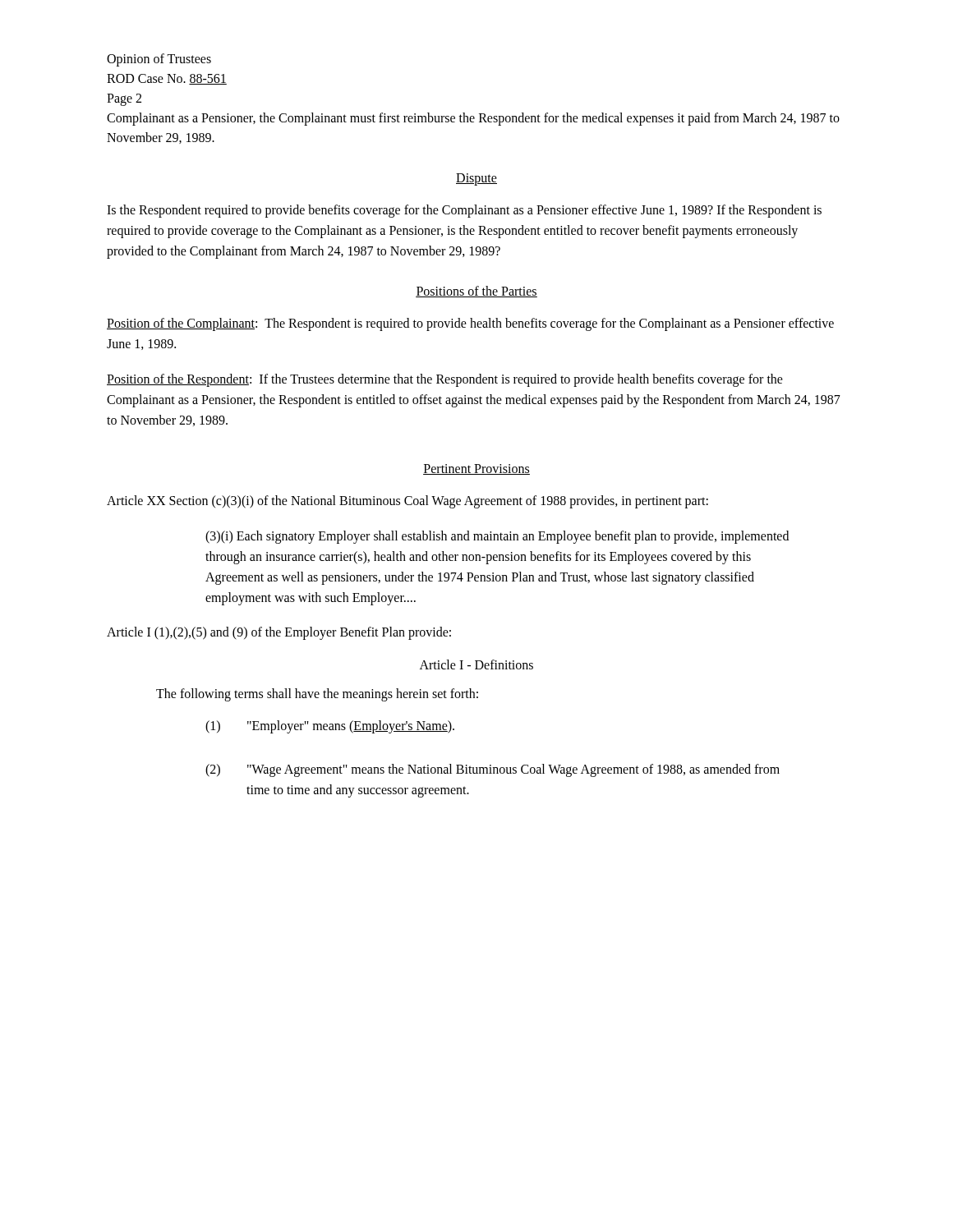Locate the text "Article I - Definitions"
Screen dimensions: 1232x953
tap(476, 665)
